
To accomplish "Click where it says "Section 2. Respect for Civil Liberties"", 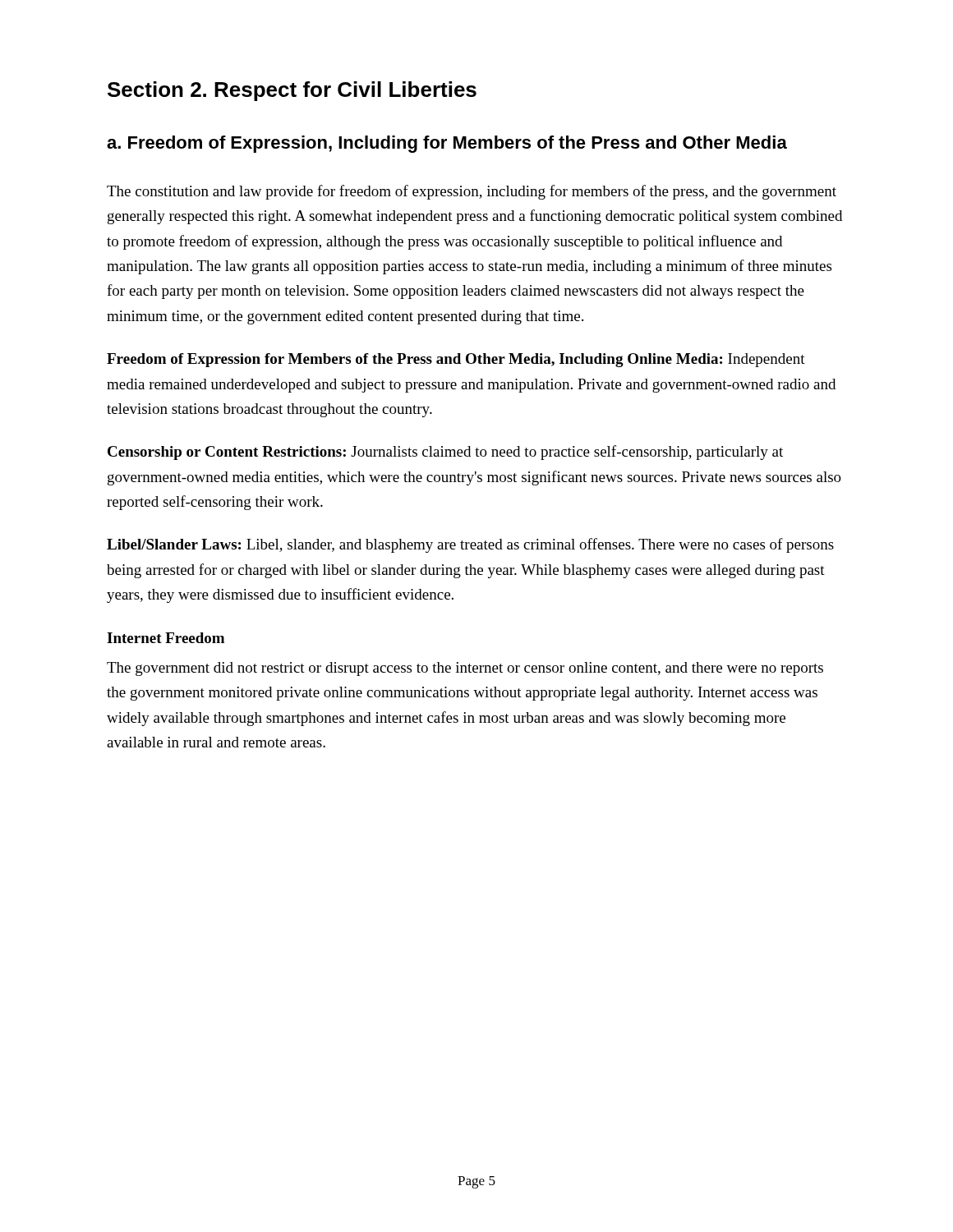I will pyautogui.click(x=476, y=90).
